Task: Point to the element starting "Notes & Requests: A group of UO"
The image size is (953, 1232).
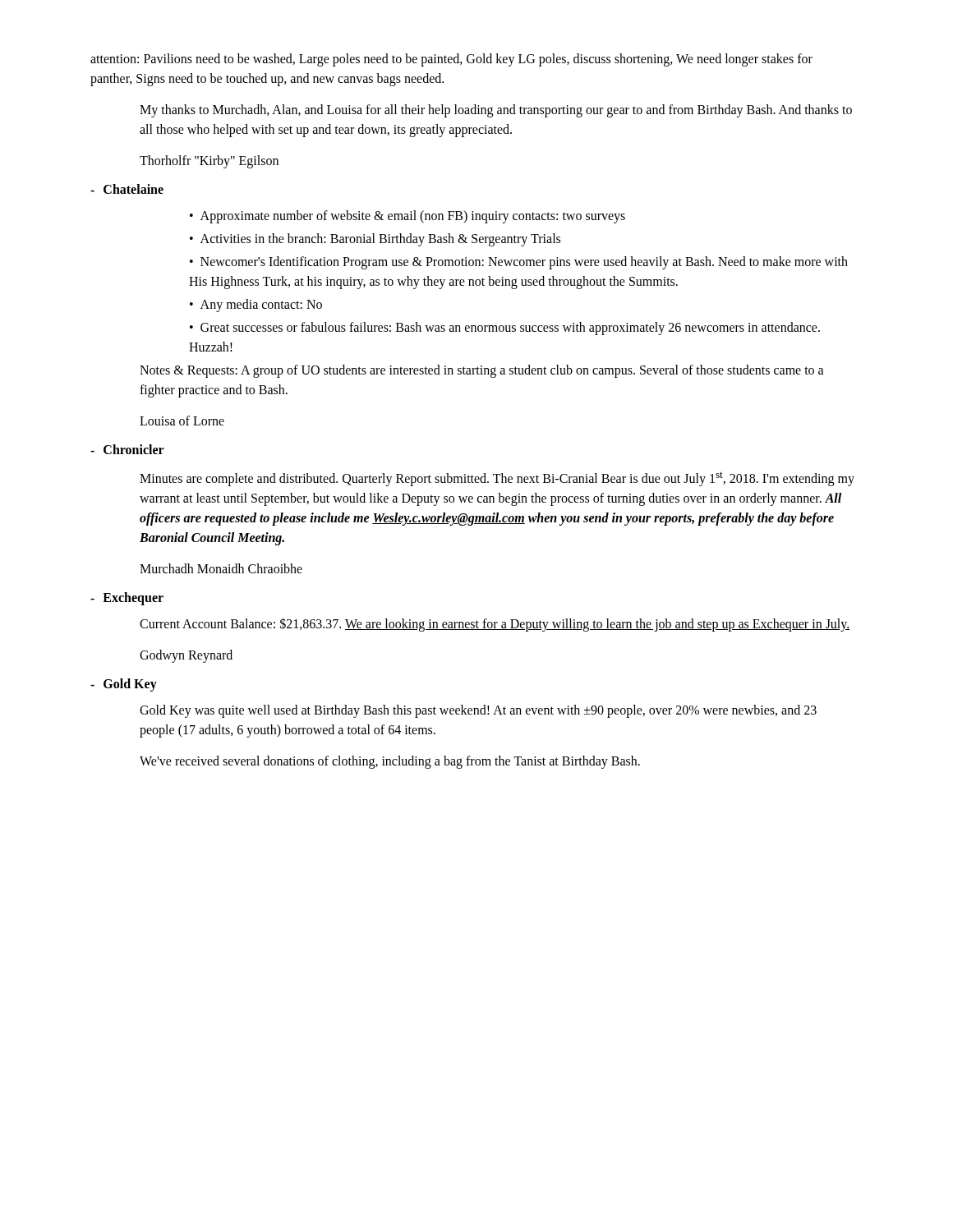Action: click(482, 380)
